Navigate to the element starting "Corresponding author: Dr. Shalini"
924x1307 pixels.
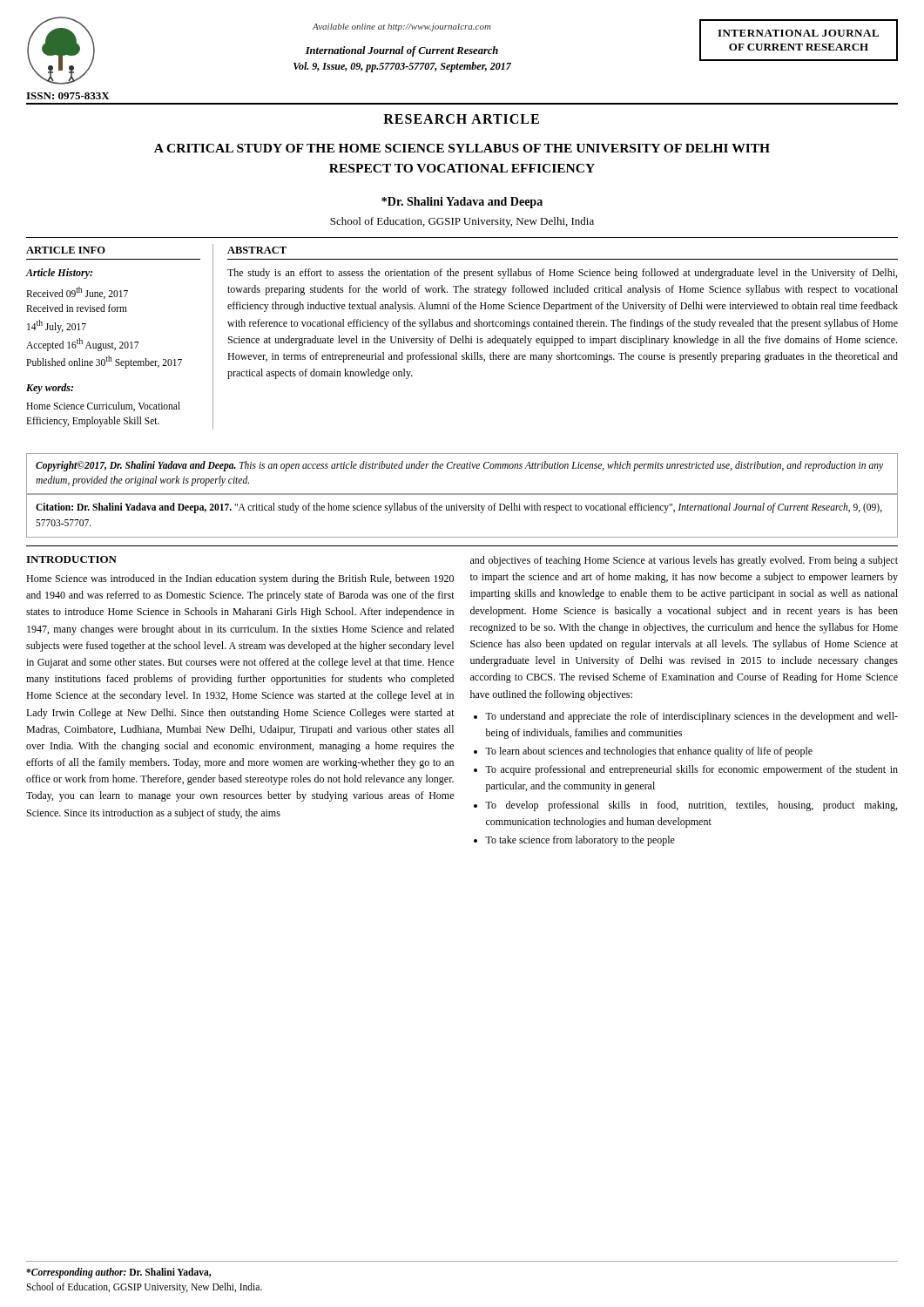[x=144, y=1279]
